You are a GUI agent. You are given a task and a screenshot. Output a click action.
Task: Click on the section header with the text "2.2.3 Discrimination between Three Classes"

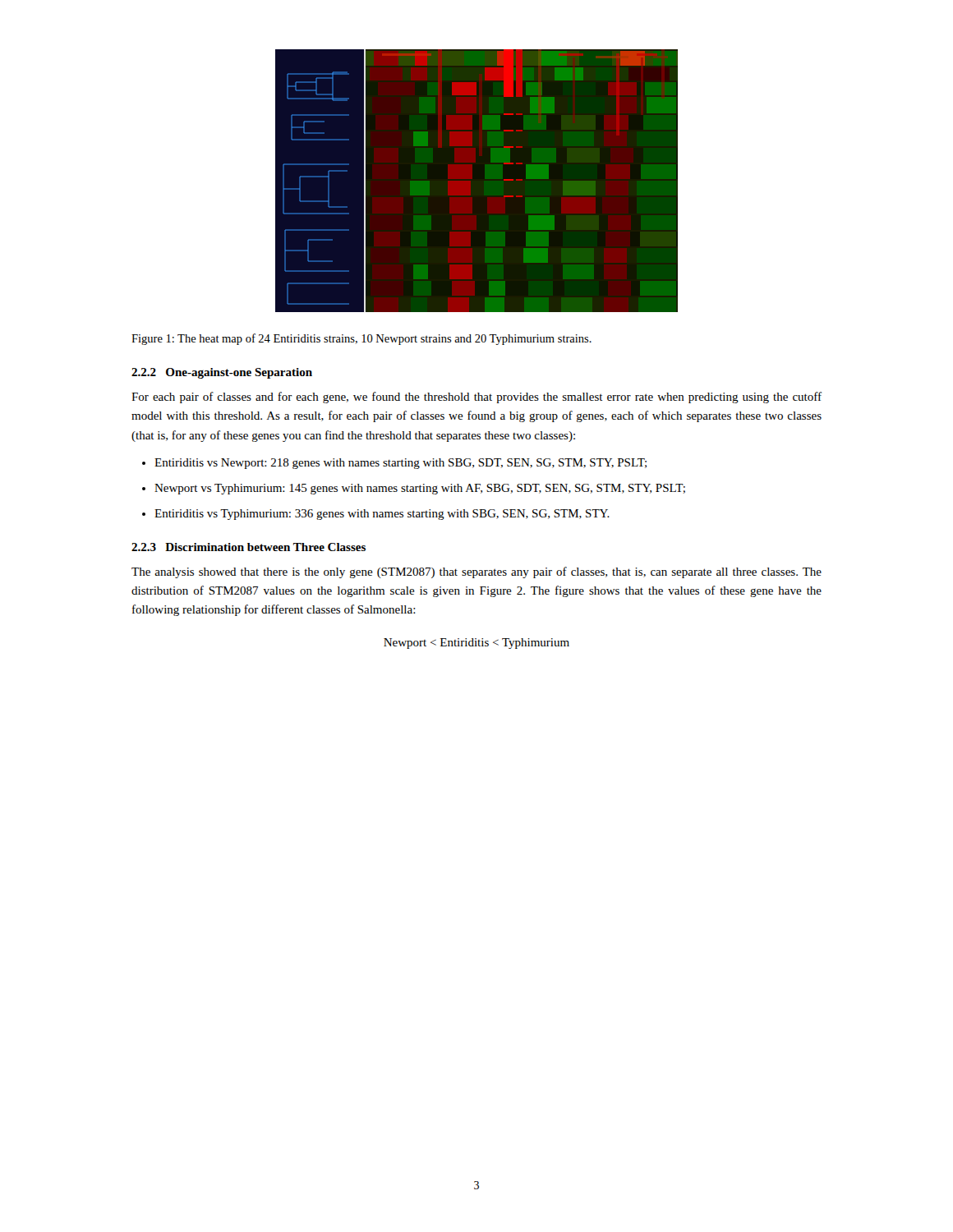(249, 547)
